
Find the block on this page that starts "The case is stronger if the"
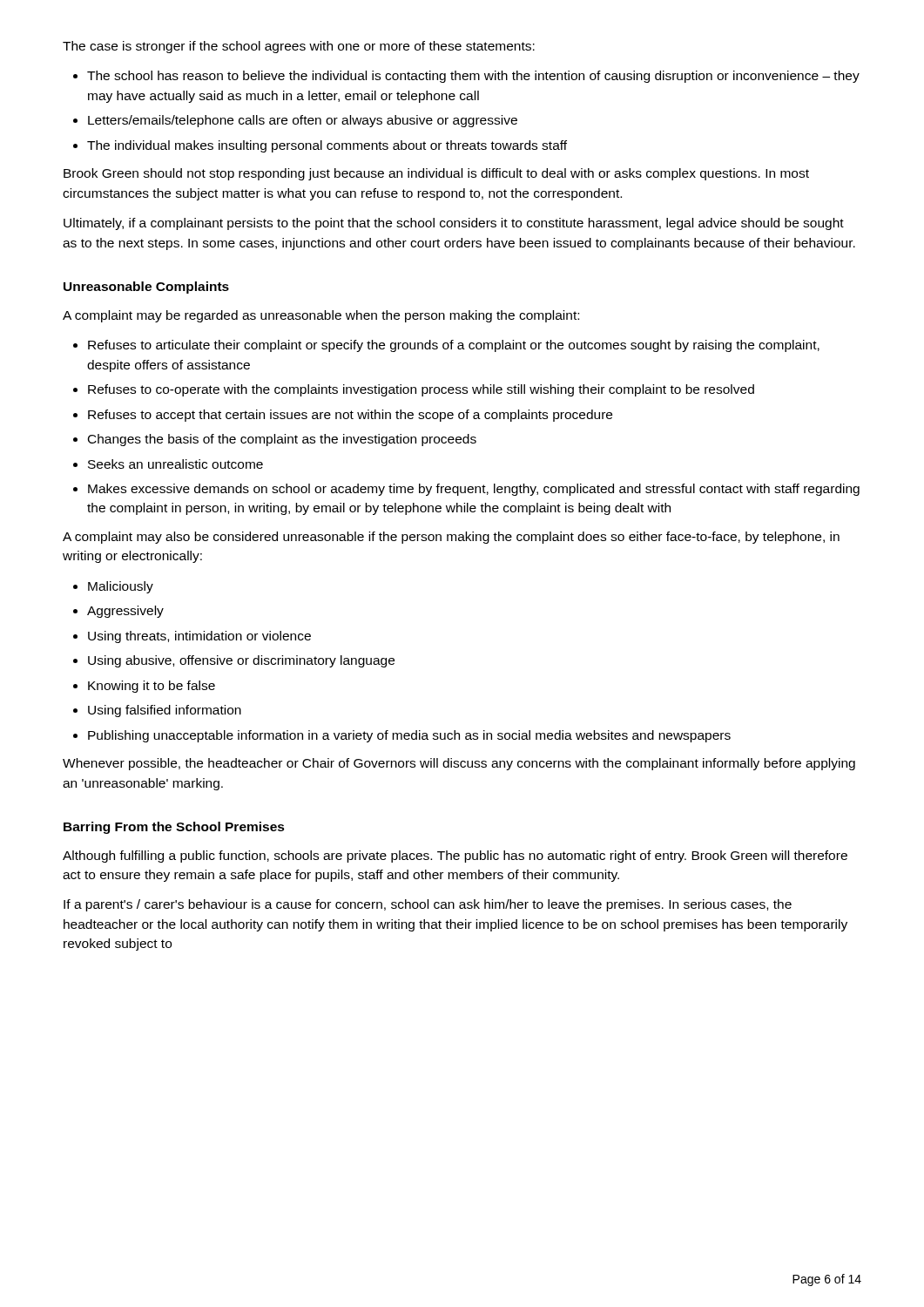299,46
